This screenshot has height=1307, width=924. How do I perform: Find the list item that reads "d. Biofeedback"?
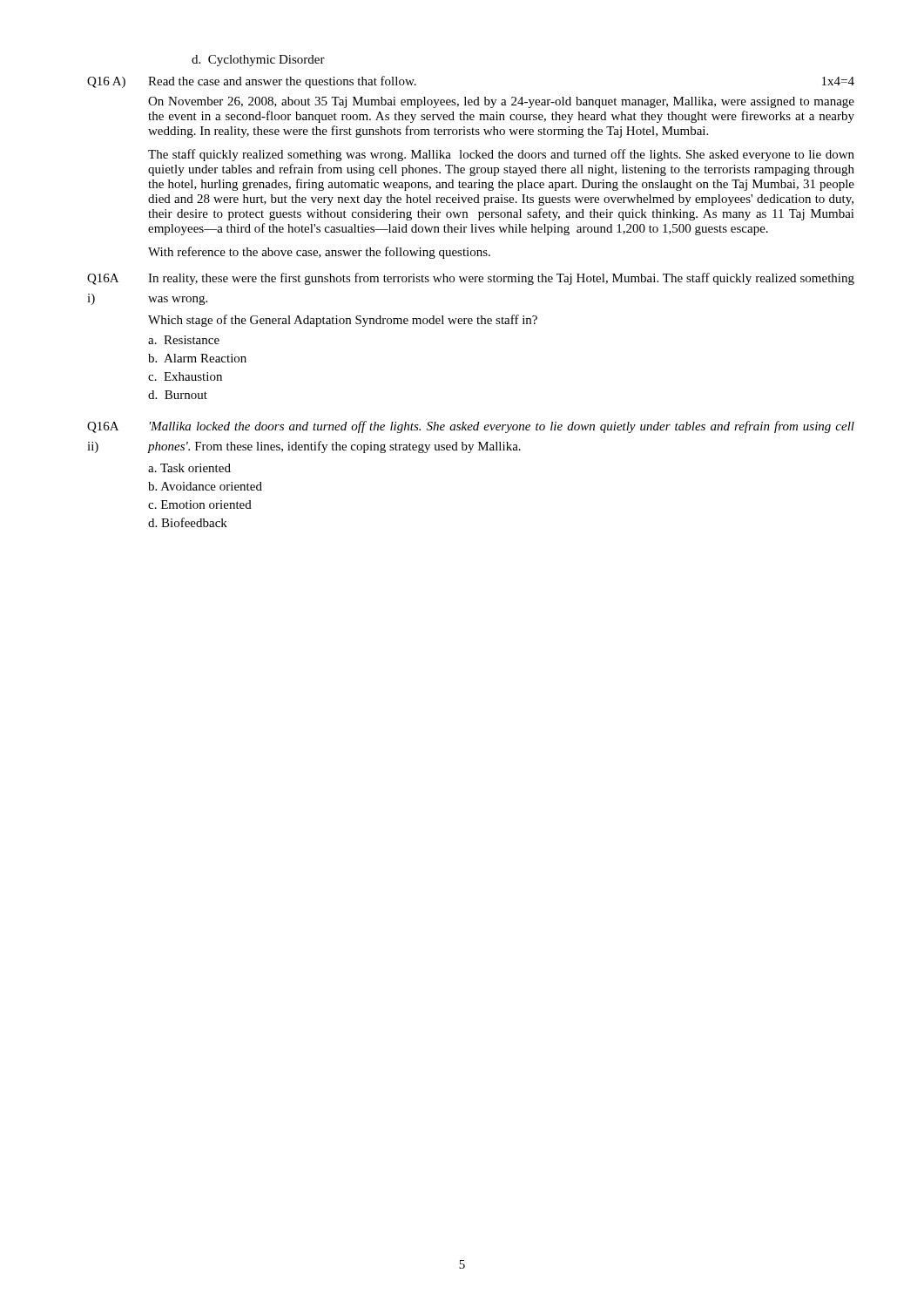tap(188, 522)
